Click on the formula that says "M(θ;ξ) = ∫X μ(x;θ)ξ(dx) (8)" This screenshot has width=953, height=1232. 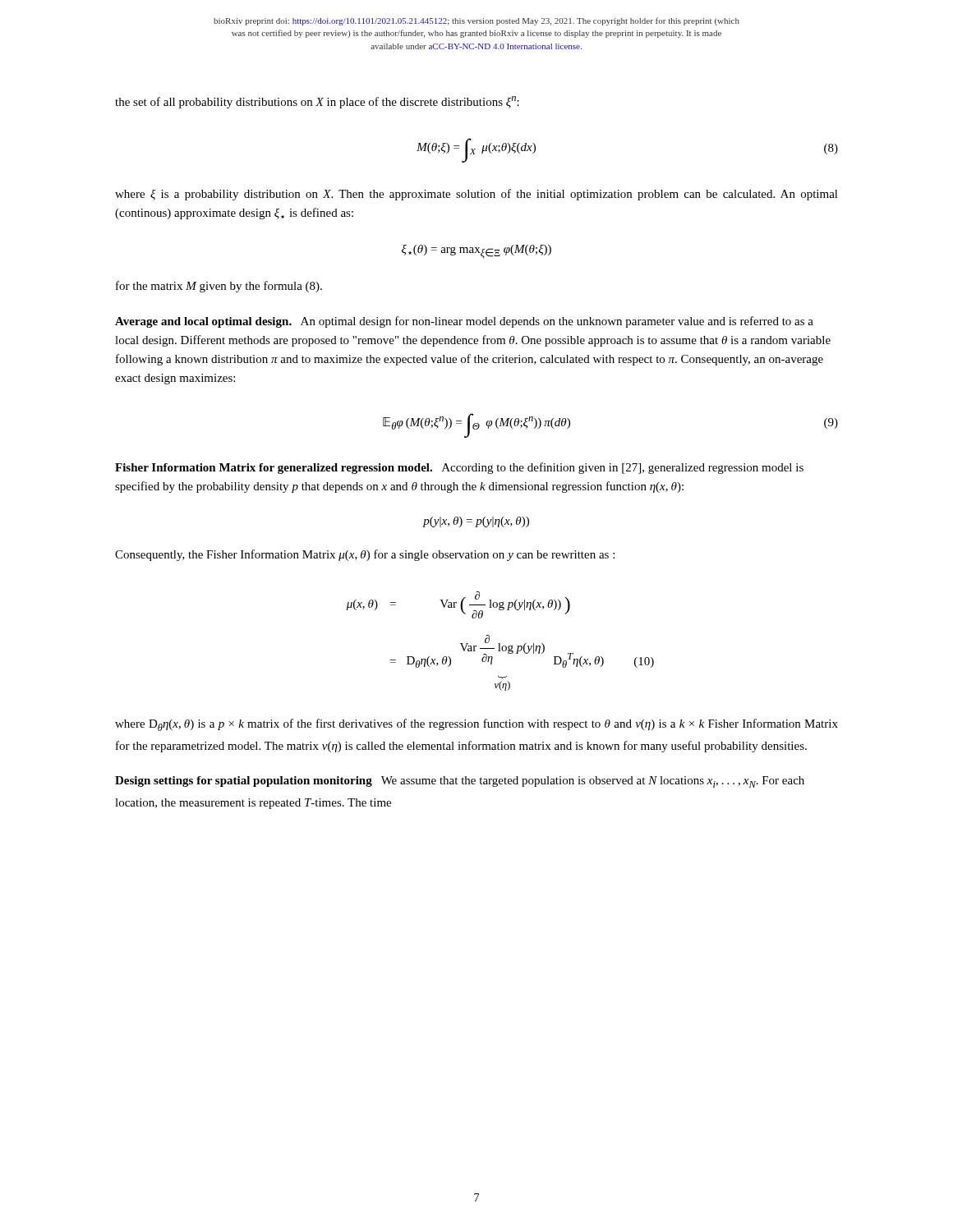[467, 150]
